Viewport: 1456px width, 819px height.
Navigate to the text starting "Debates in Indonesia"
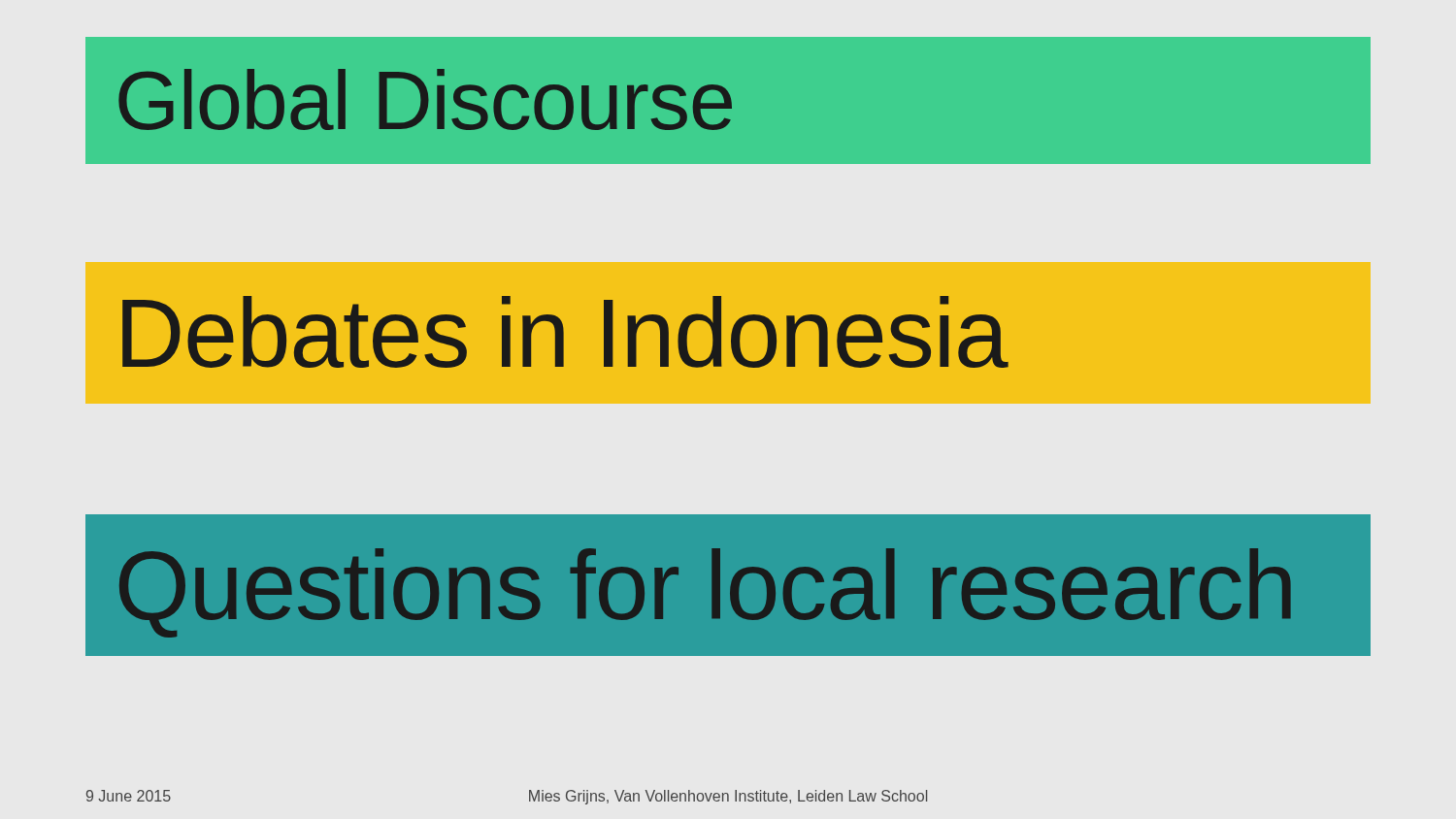(x=728, y=333)
